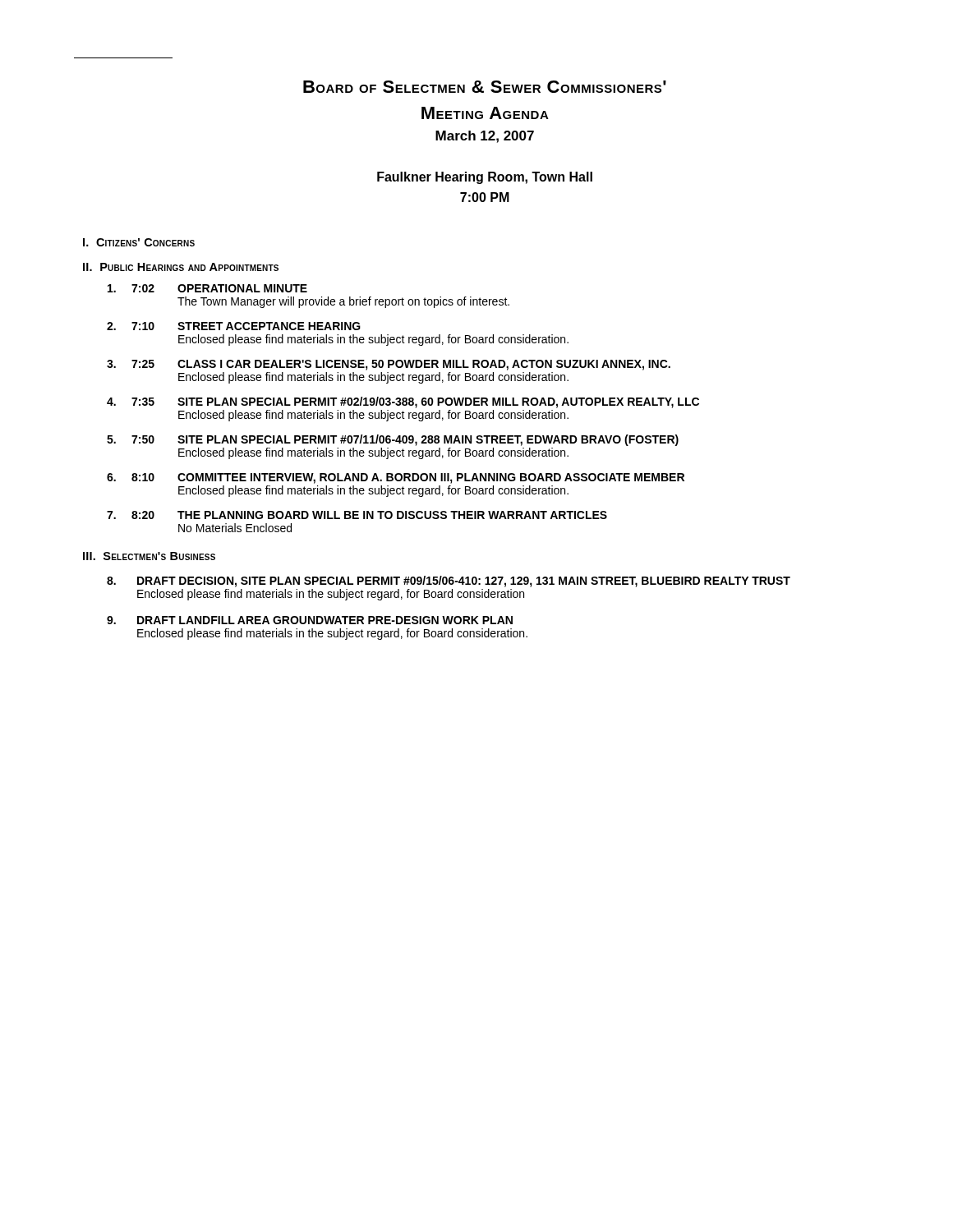The width and height of the screenshot is (953, 1232).
Task: Point to the block starting "5. 7:50 SITE PLAN SPECIAL PERMIT"
Action: 497,446
